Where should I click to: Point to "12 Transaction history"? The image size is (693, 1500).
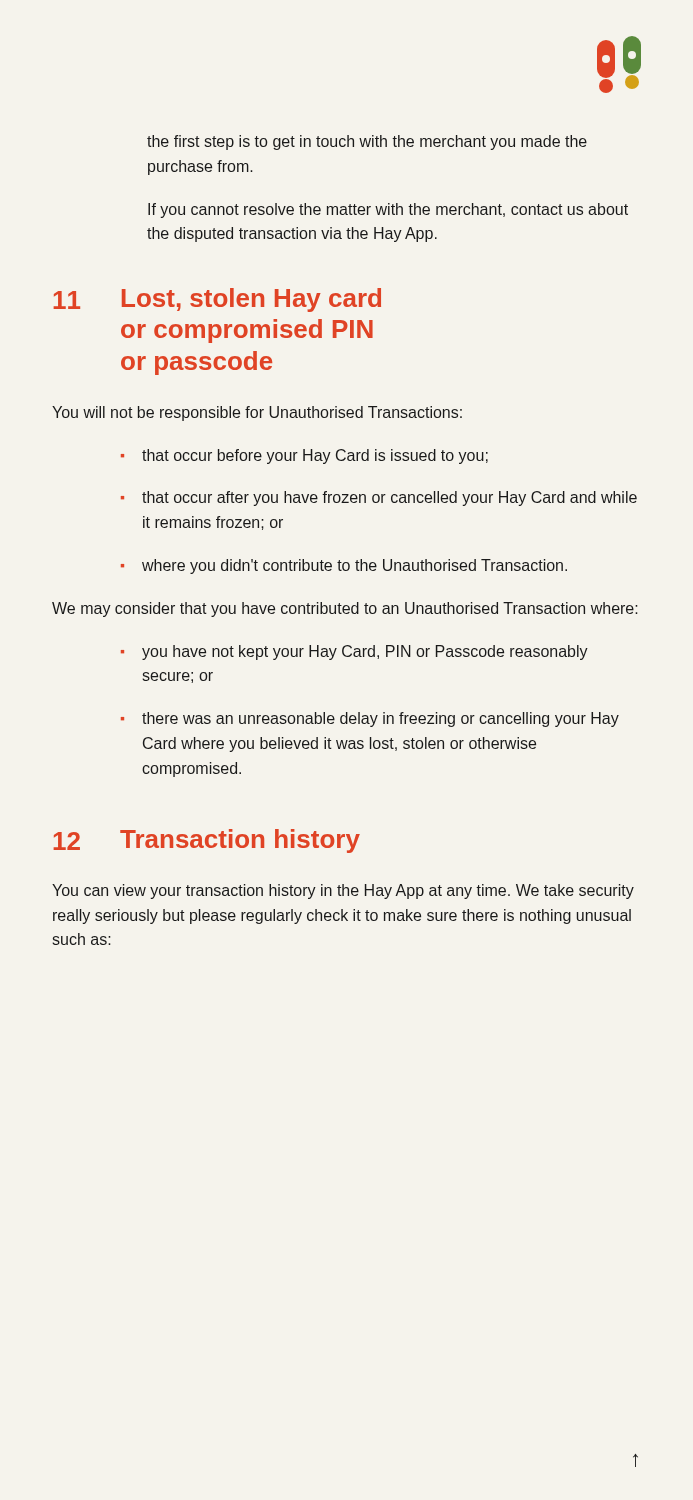coord(206,840)
